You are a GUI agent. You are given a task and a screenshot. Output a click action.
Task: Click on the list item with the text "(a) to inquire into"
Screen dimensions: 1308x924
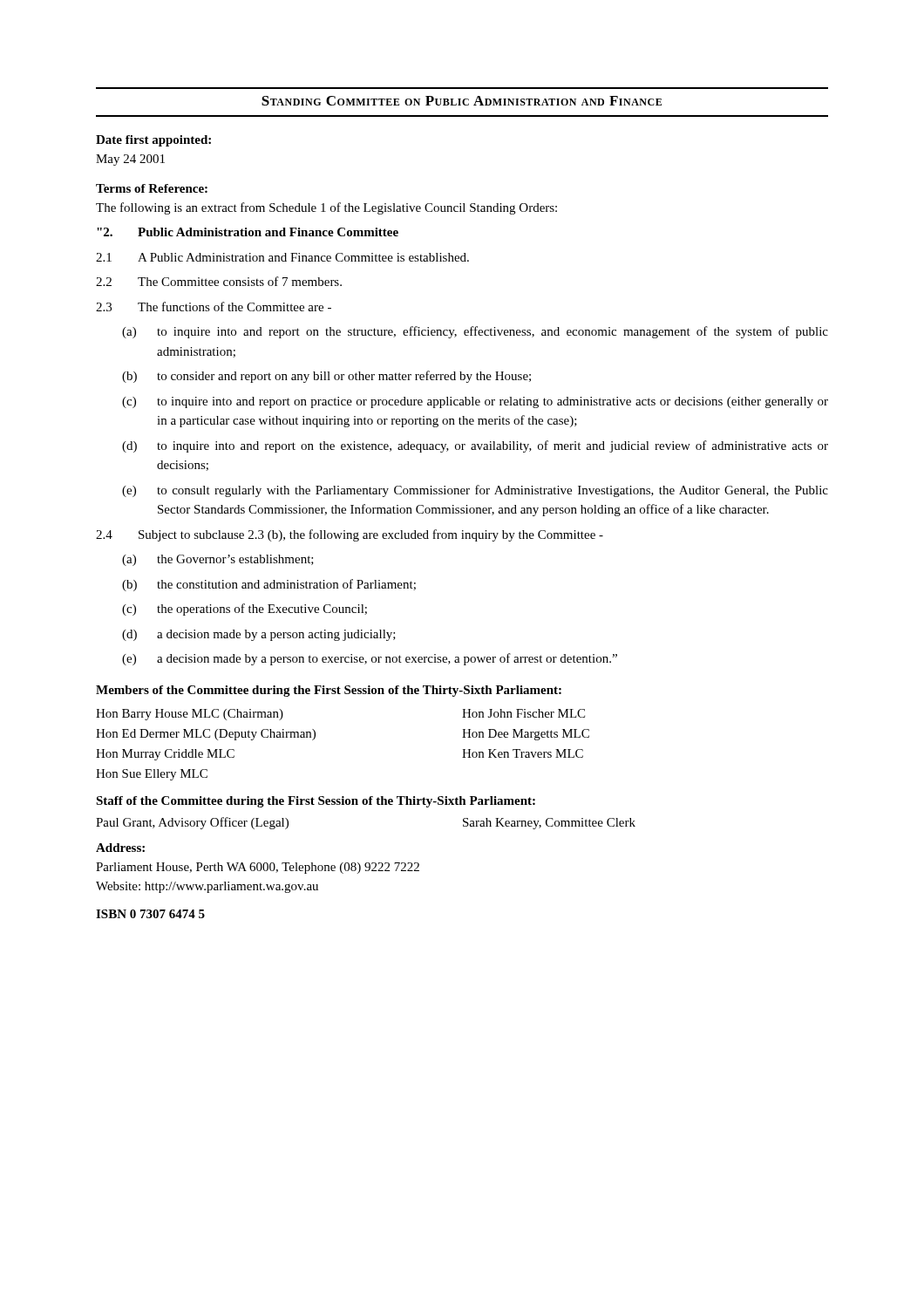tap(462, 341)
